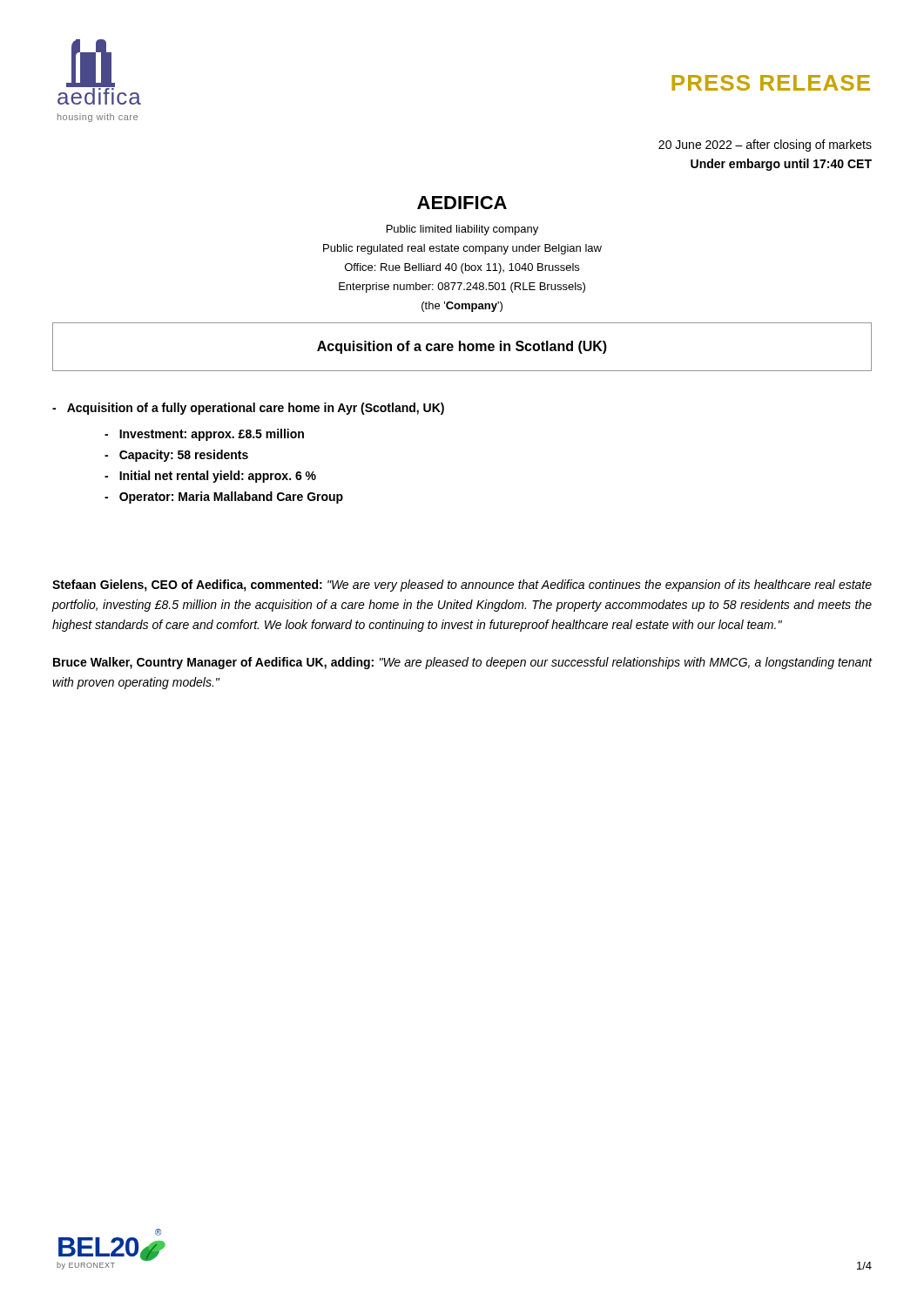The width and height of the screenshot is (924, 1307).
Task: Find the text starting "Stefaan Gielens, CEO of Aedifica, commented: "We"
Action: (462, 605)
